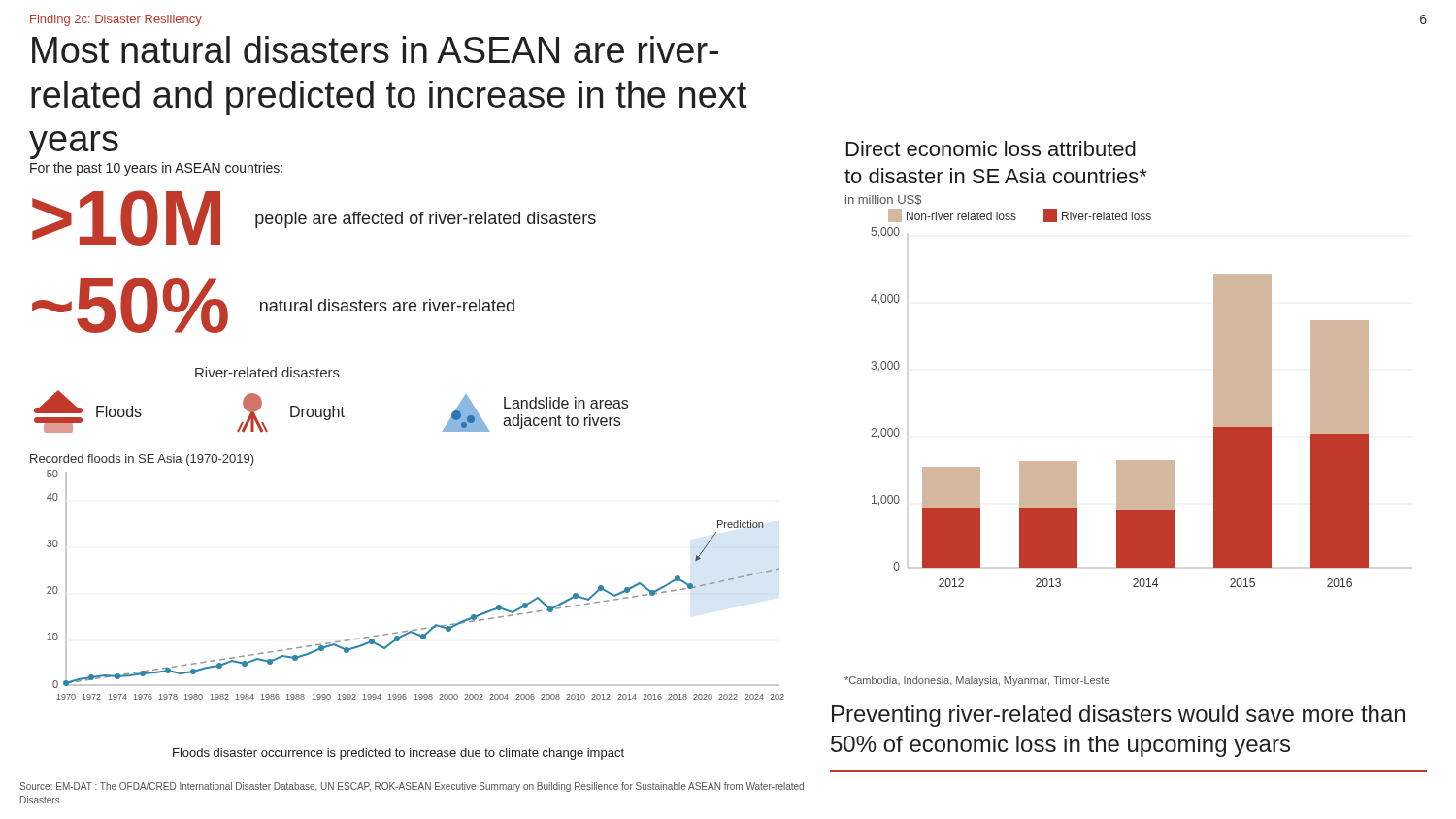Where is the section header that starts "Recorded floods in"?
This screenshot has width=1456, height=819.
(x=142, y=458)
